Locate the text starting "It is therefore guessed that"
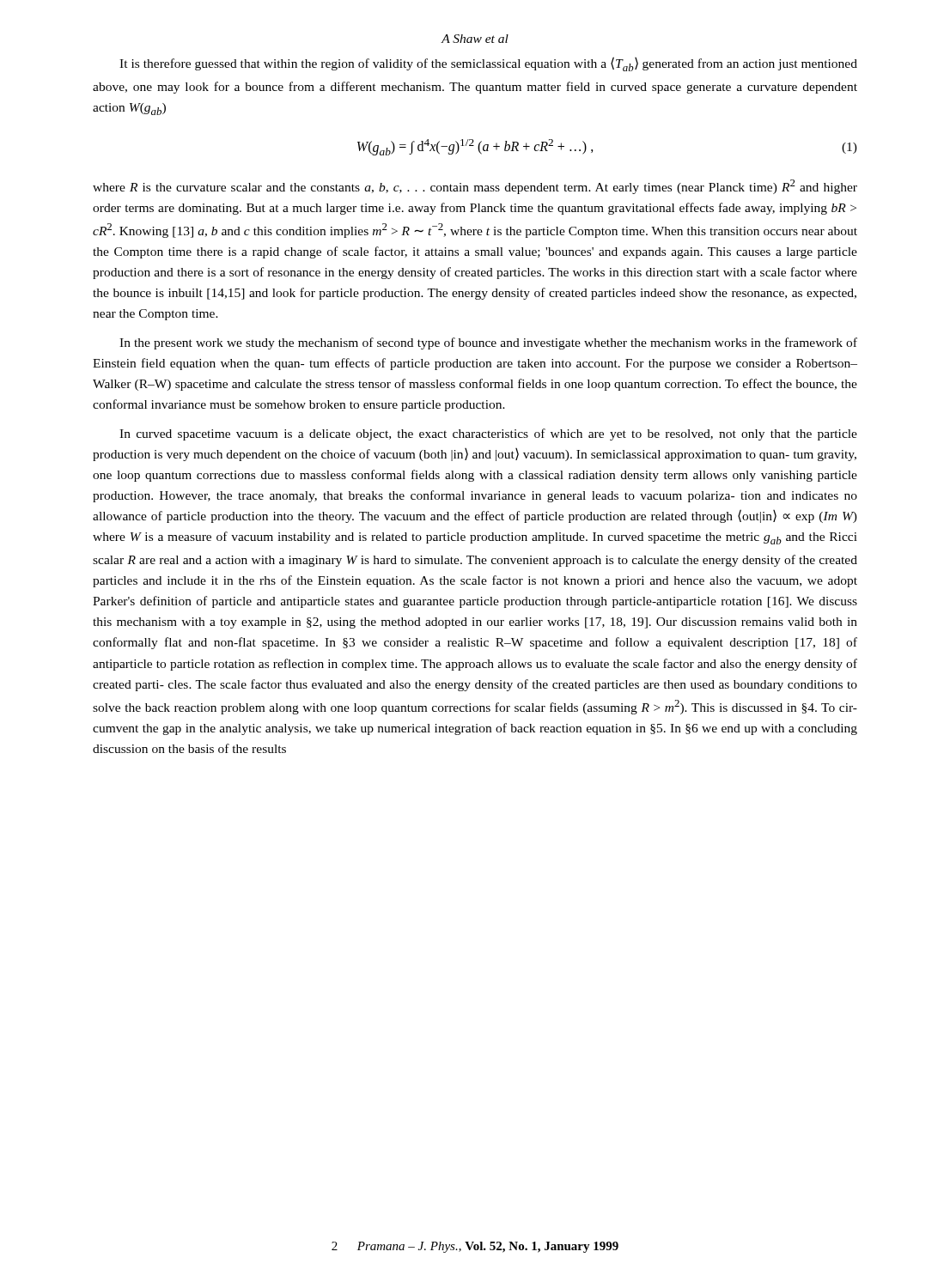Image resolution: width=950 pixels, height=1288 pixels. (475, 87)
